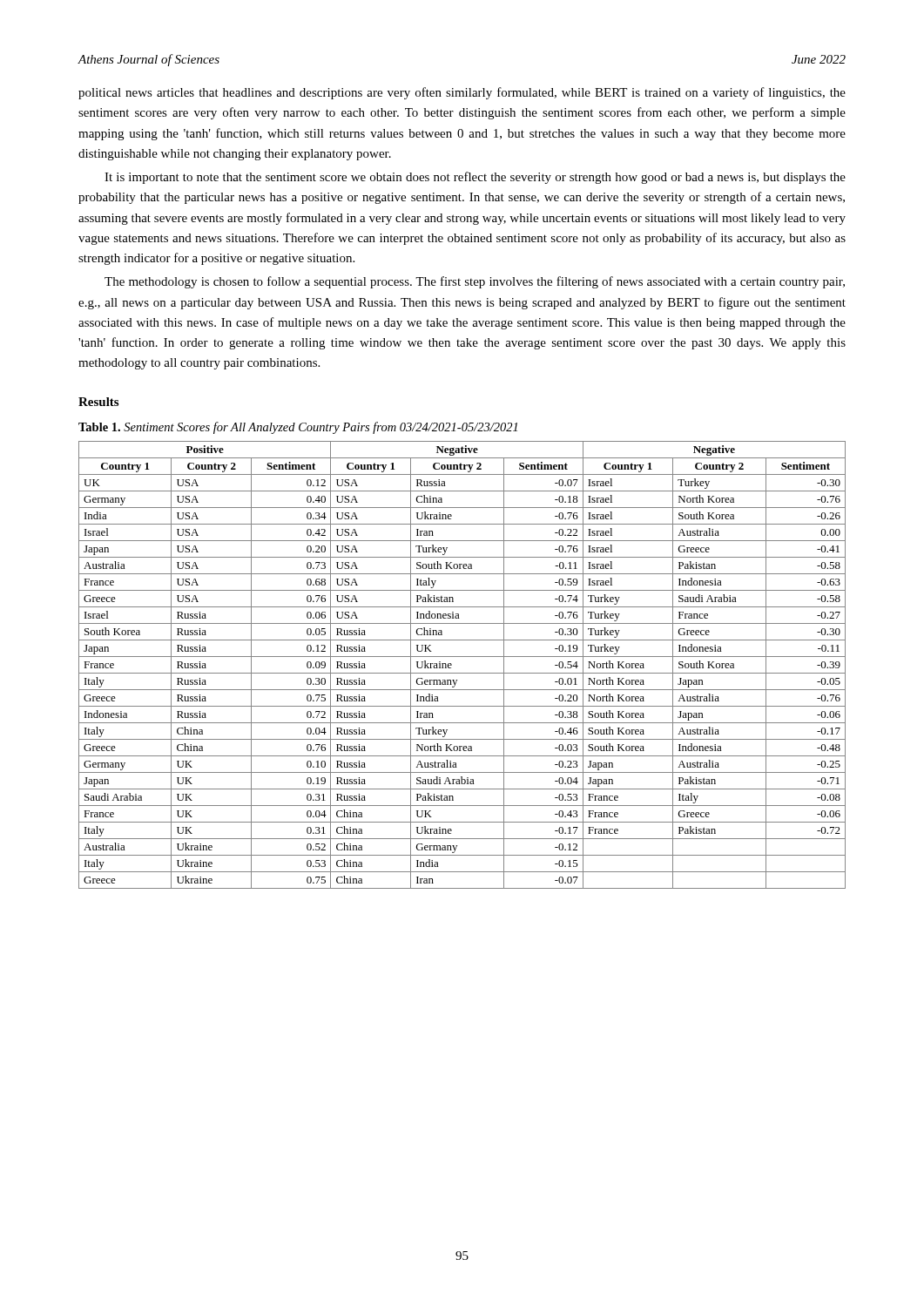924x1307 pixels.
Task: Navigate to the passage starting "Table 1. Sentiment Scores for All"
Action: pyautogui.click(x=299, y=427)
